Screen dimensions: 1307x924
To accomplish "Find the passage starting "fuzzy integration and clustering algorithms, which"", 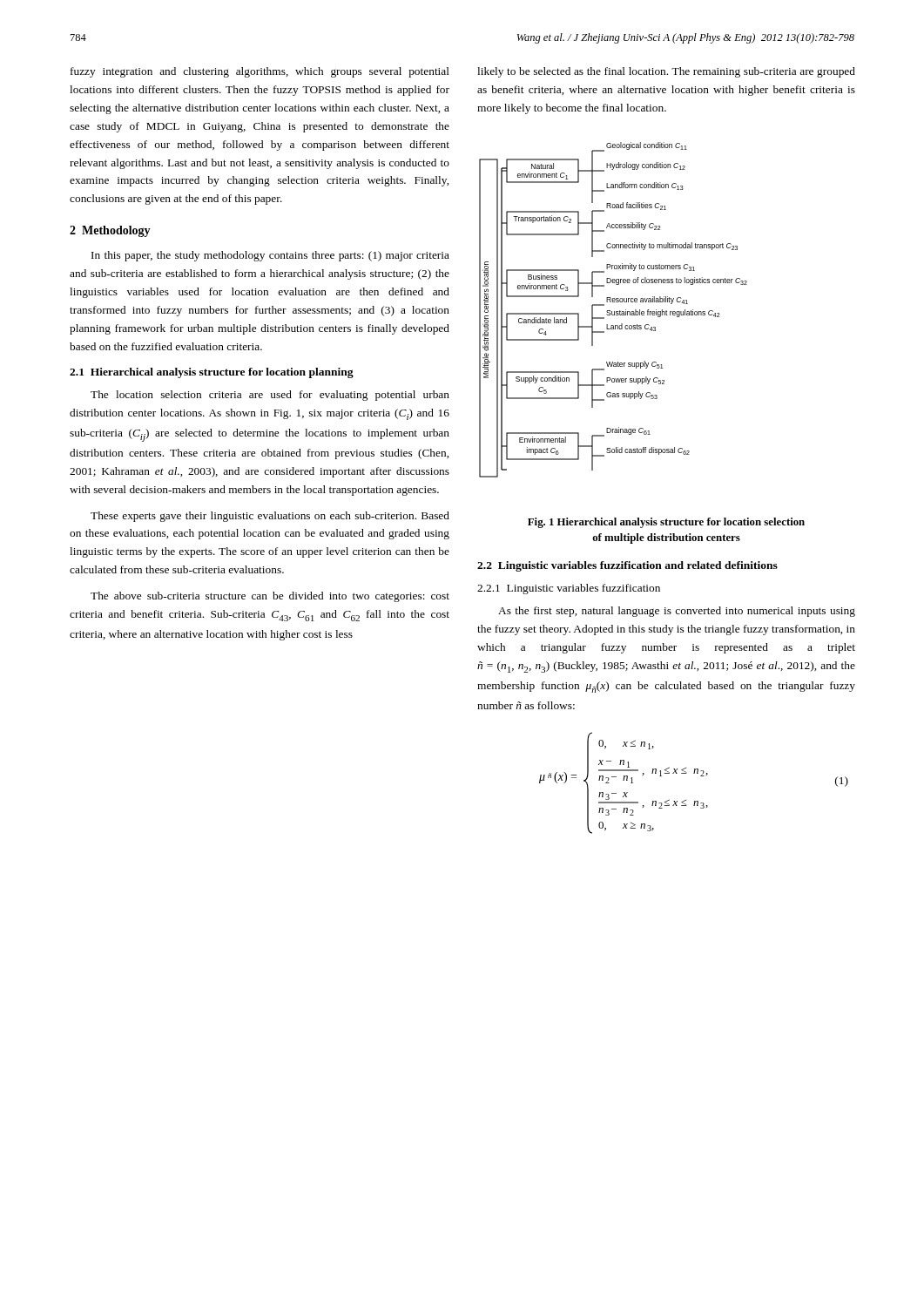I will pyautogui.click(x=260, y=136).
